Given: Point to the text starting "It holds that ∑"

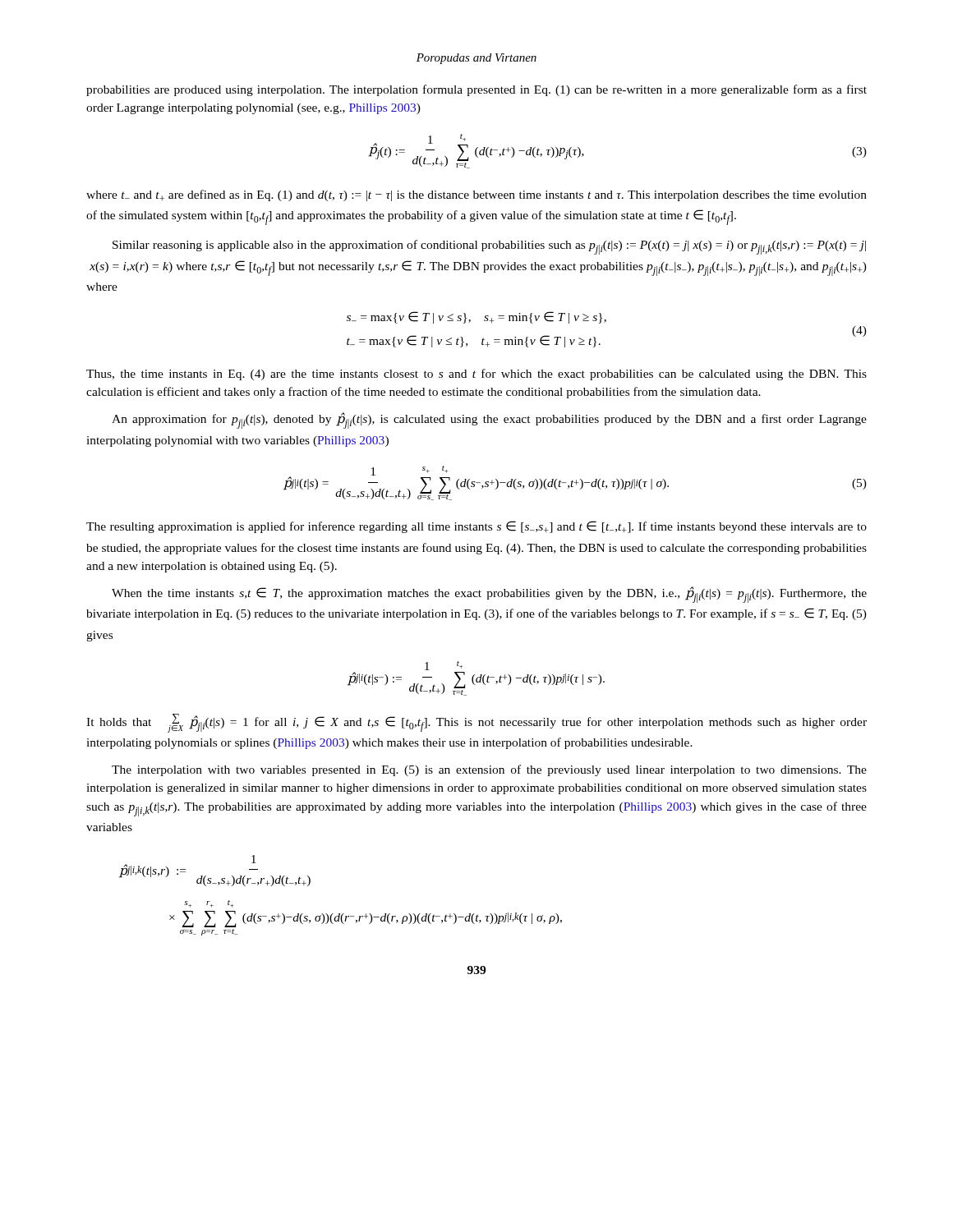Looking at the screenshot, I should click(x=476, y=731).
